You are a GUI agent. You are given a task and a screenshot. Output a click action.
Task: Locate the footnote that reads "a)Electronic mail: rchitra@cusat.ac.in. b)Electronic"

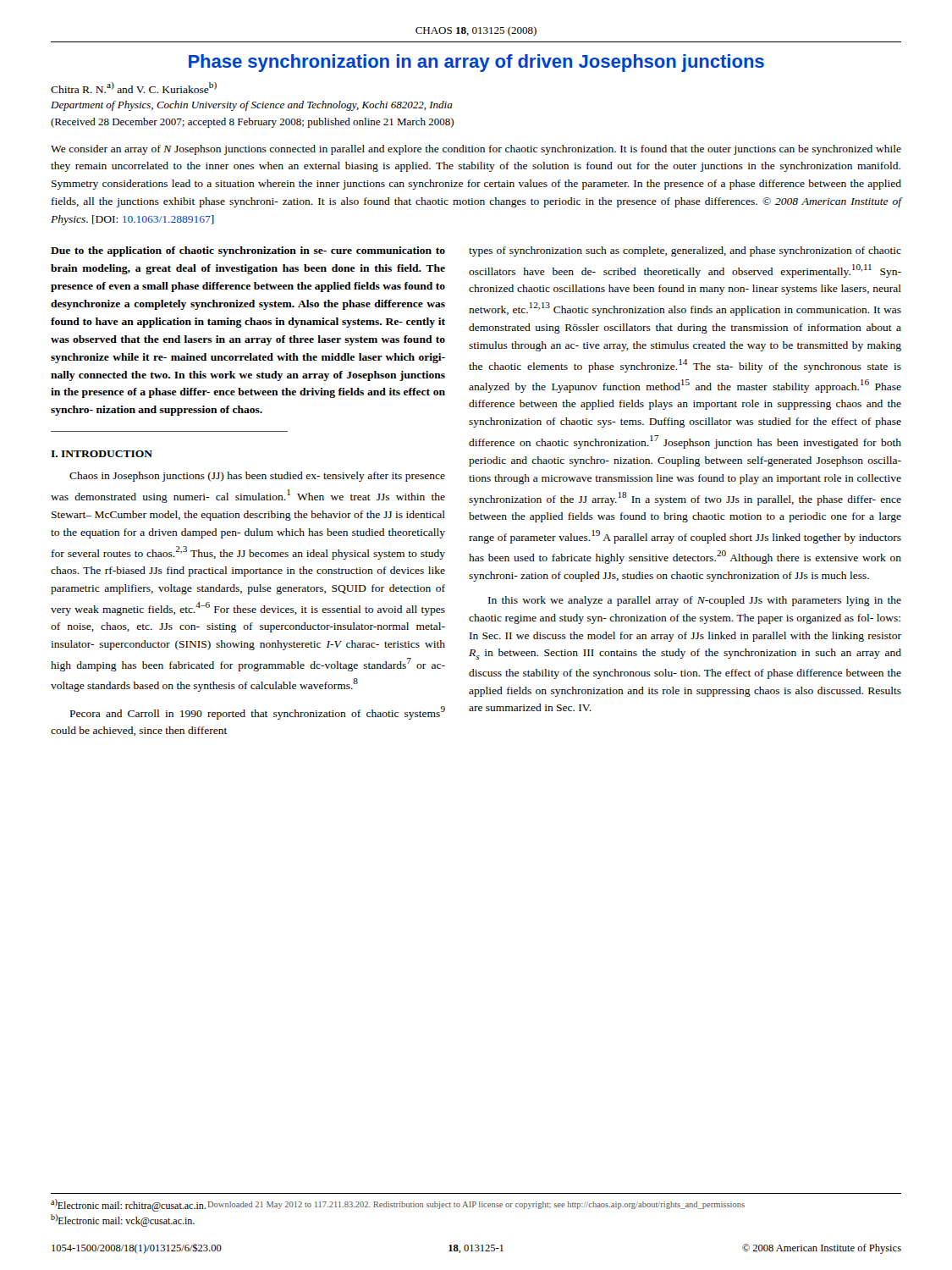click(476, 1212)
